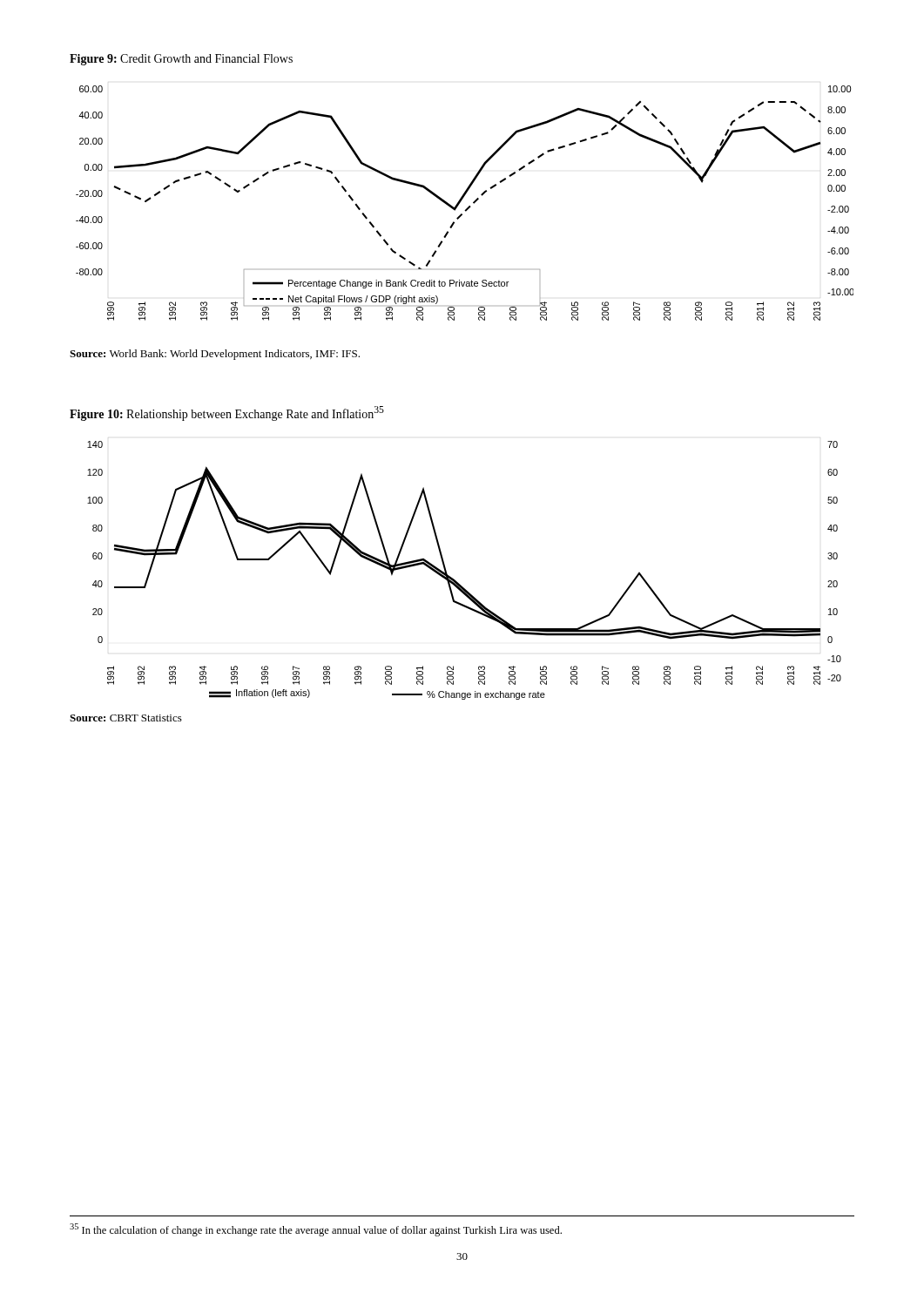The height and width of the screenshot is (1307, 924).
Task: Where is the passage that starts "35 In the"?
Action: click(316, 1229)
